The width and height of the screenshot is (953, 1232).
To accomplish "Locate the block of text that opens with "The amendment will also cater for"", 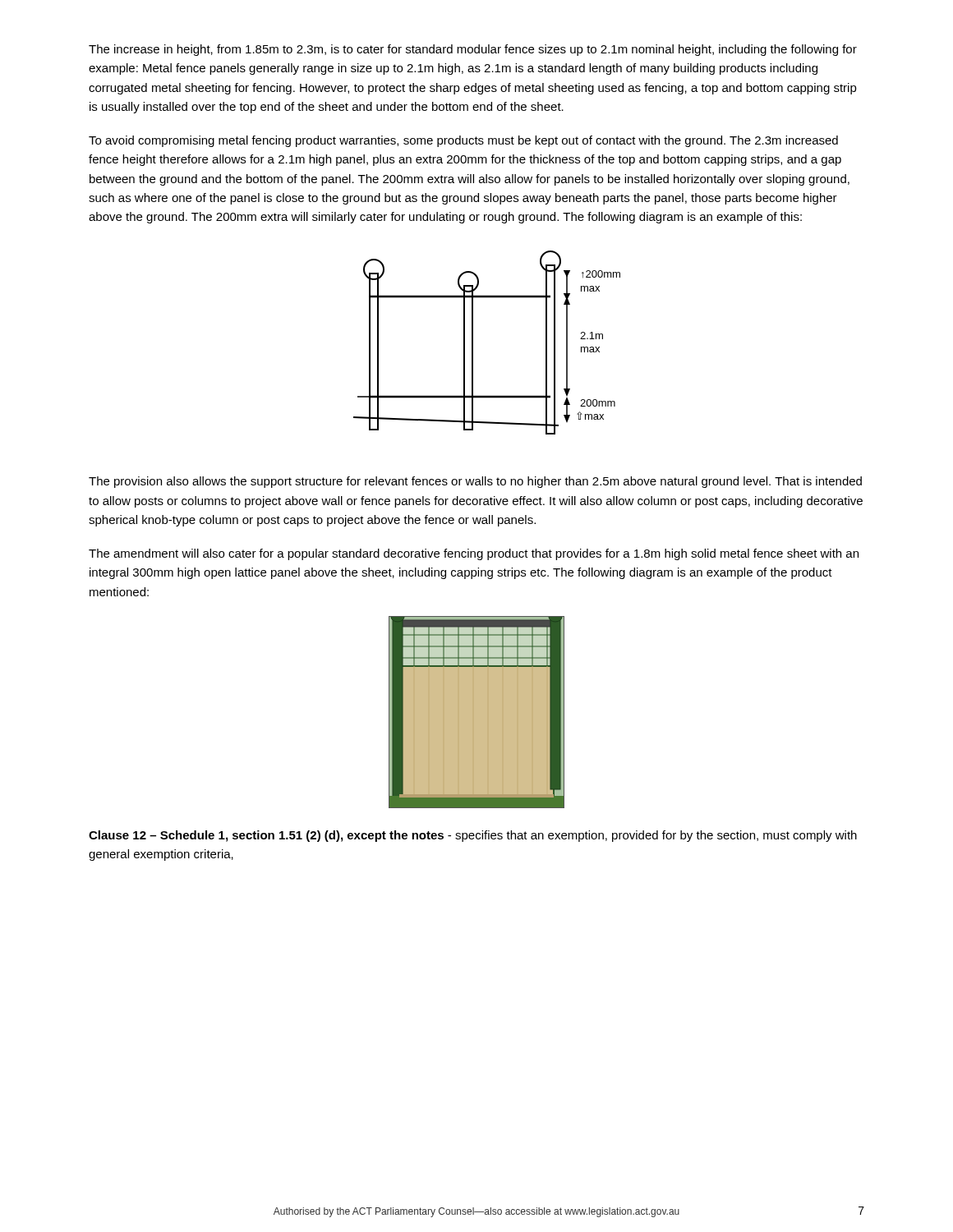I will [x=474, y=572].
